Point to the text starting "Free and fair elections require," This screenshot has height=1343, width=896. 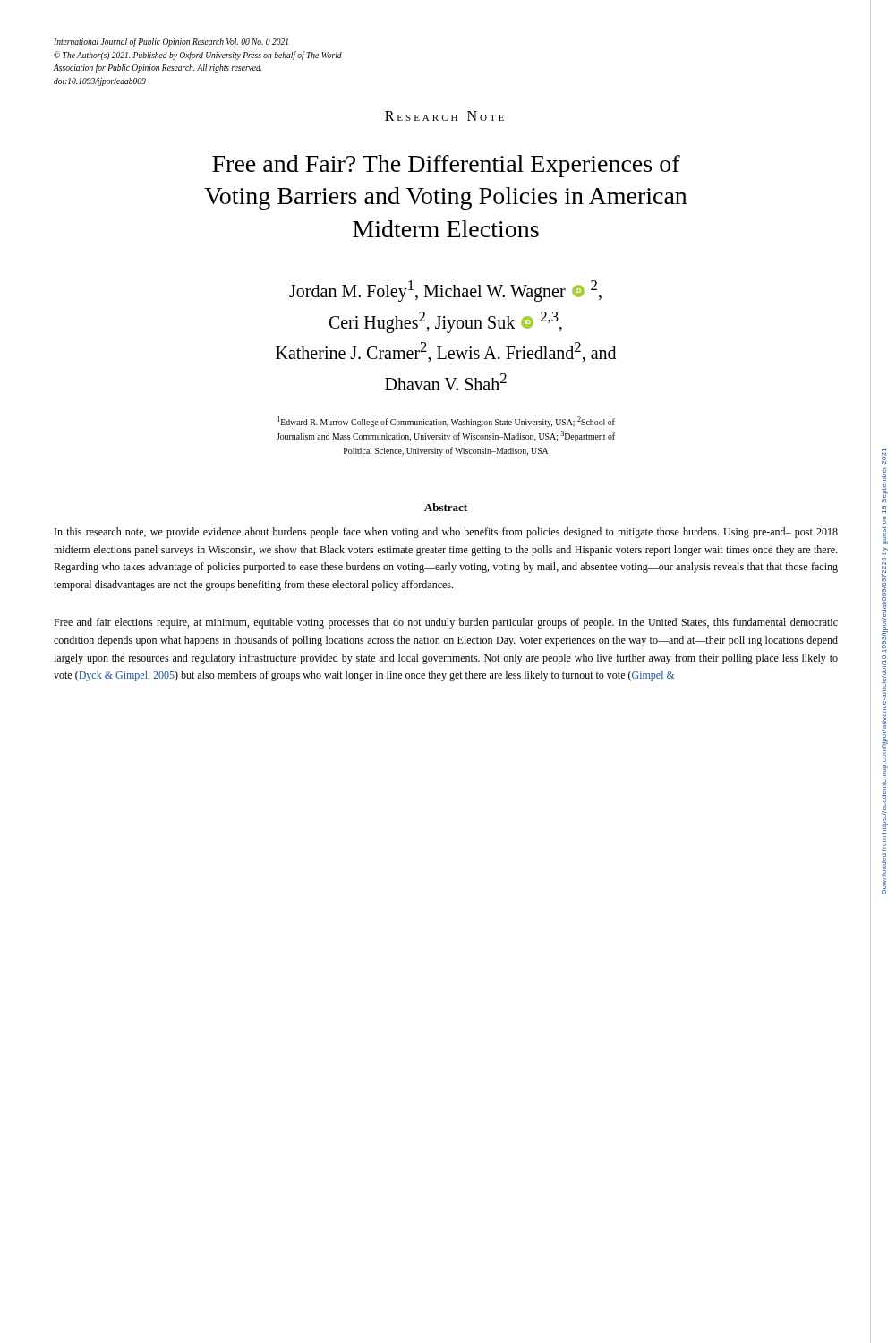coord(446,649)
